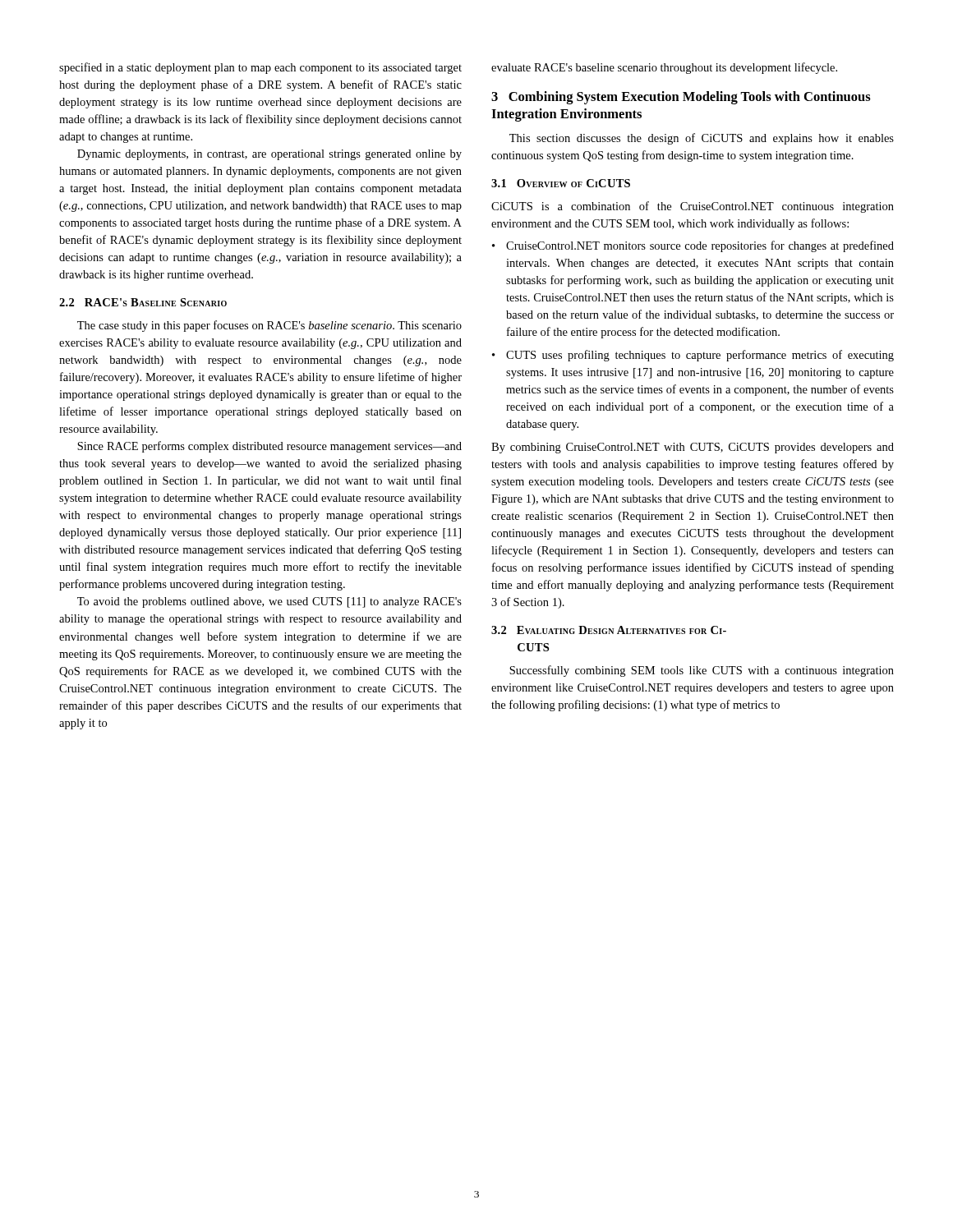The height and width of the screenshot is (1232, 953).
Task: Locate the region starting "3 Combining System Execution Modeling"
Action: 693,105
